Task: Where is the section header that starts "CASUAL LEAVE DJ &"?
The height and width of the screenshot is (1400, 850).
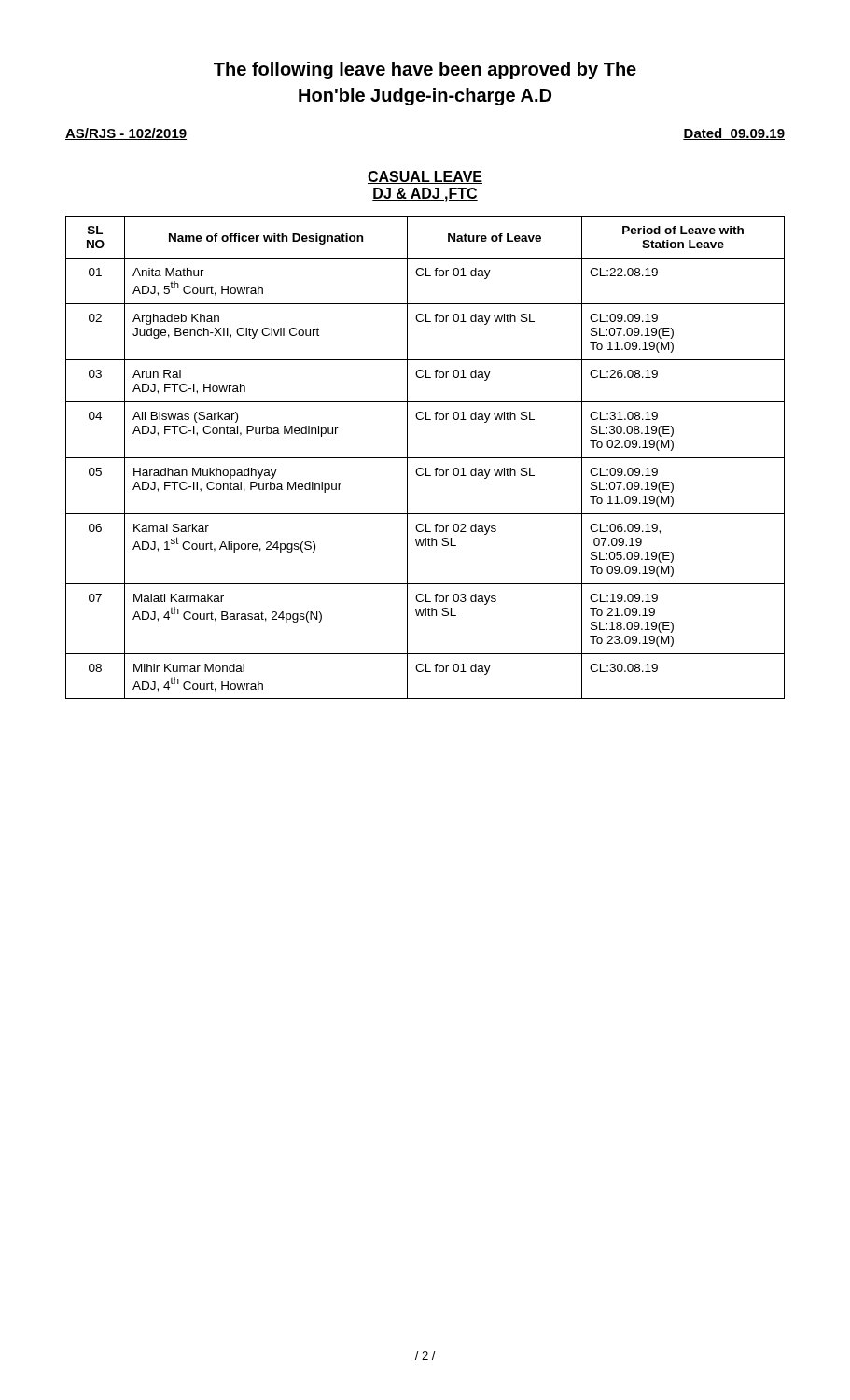Action: (x=425, y=186)
